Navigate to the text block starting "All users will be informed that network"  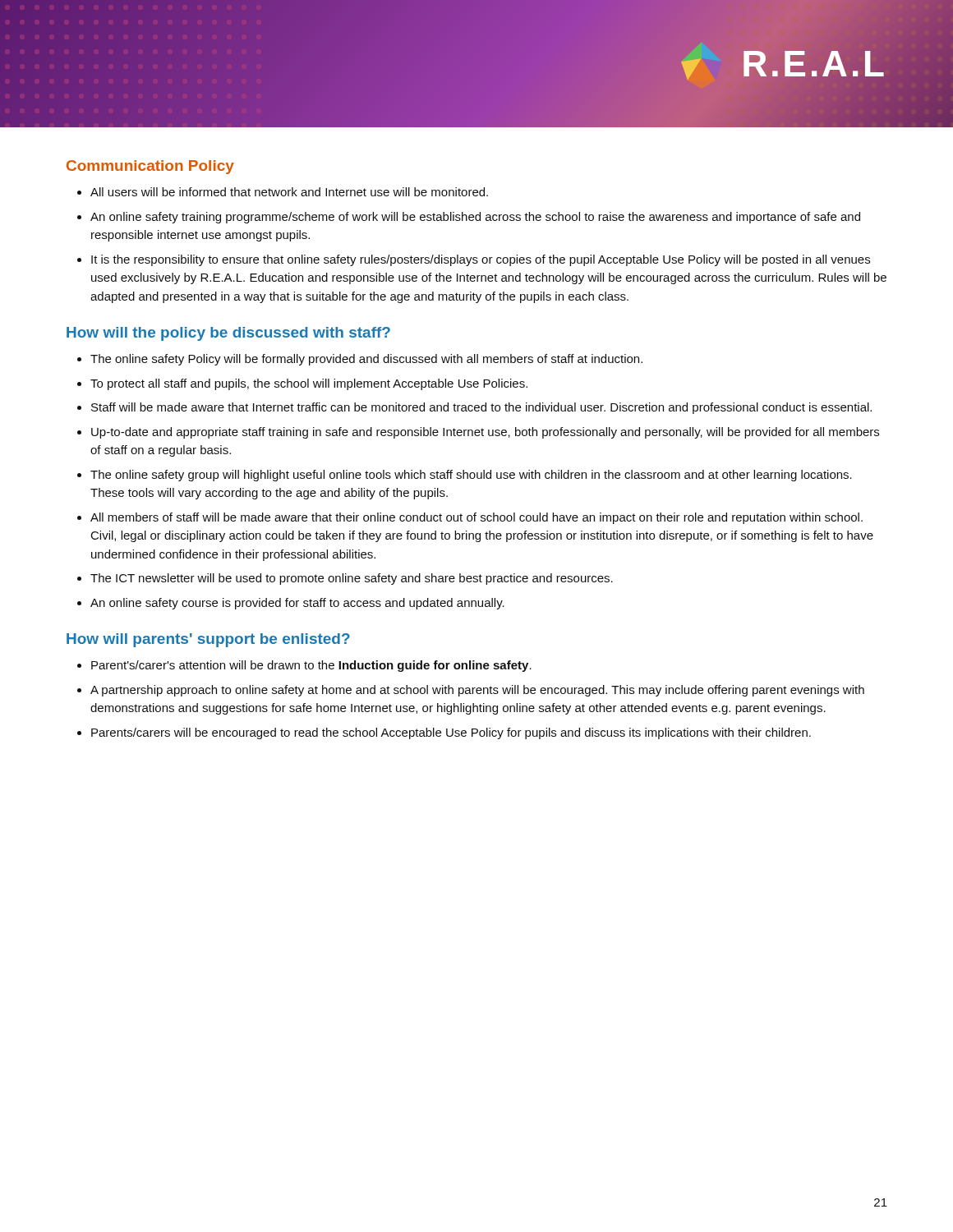pyautogui.click(x=290, y=192)
